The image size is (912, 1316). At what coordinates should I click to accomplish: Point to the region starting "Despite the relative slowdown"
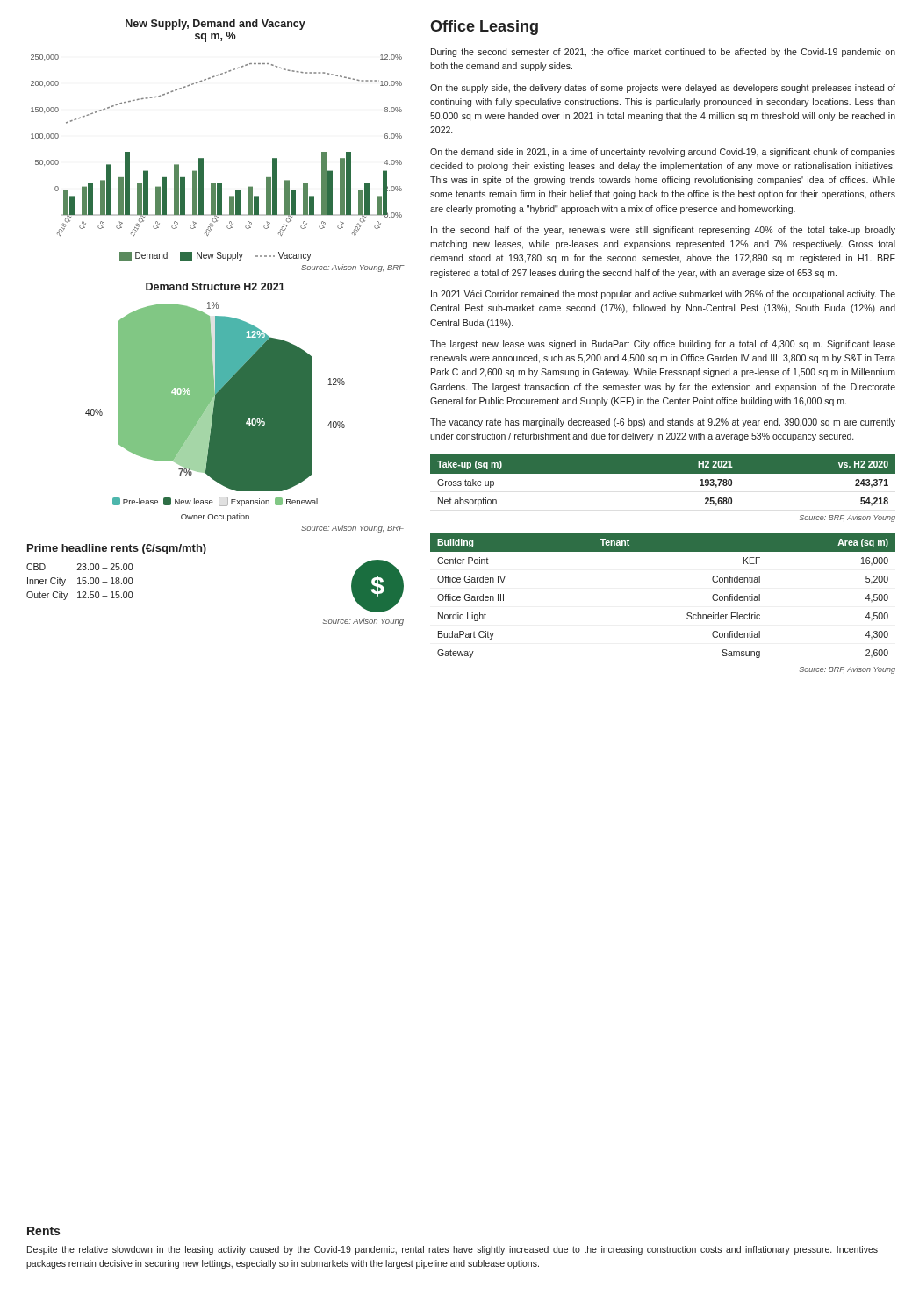pyautogui.click(x=452, y=1256)
